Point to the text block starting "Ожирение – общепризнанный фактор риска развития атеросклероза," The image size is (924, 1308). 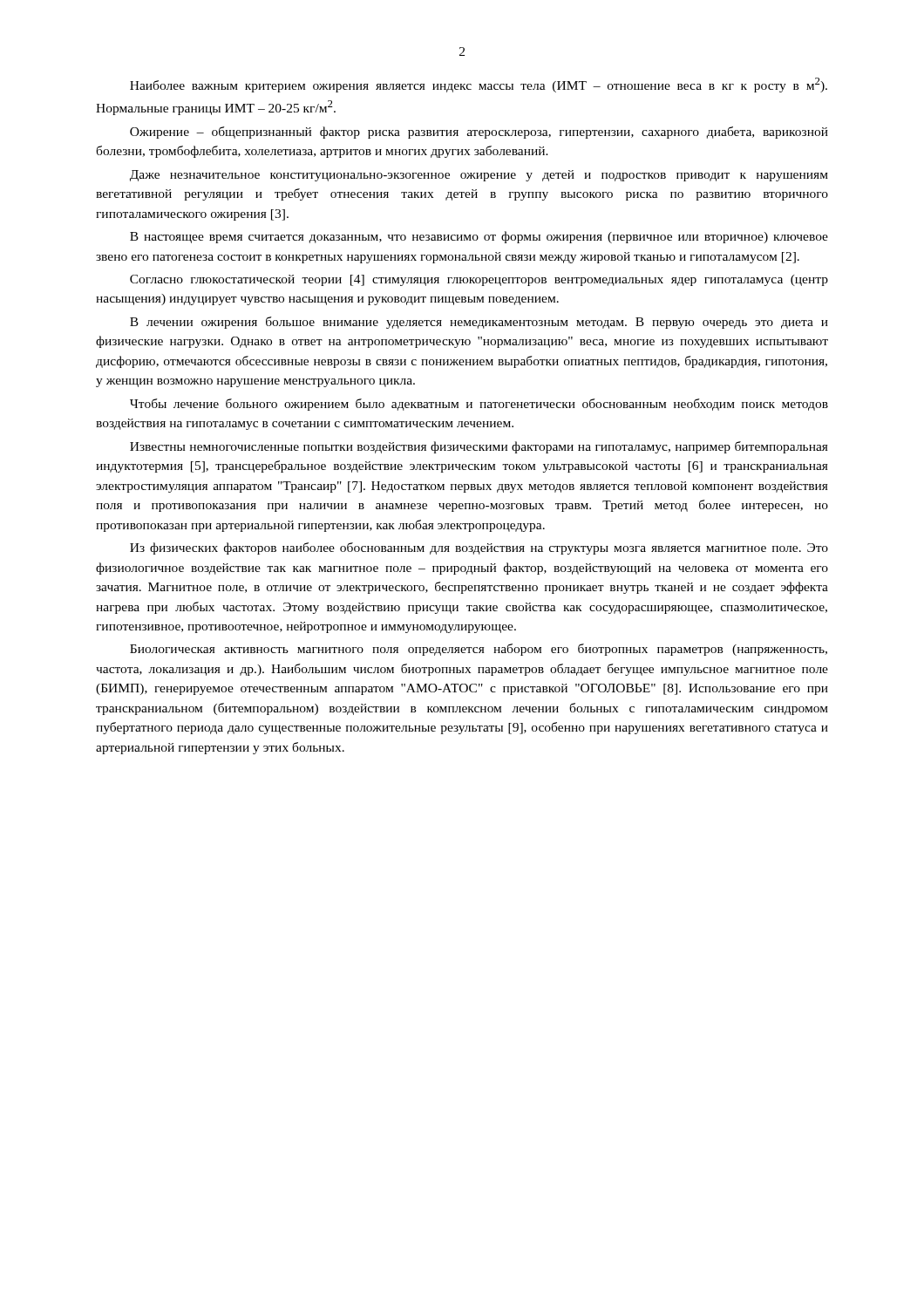tap(462, 141)
